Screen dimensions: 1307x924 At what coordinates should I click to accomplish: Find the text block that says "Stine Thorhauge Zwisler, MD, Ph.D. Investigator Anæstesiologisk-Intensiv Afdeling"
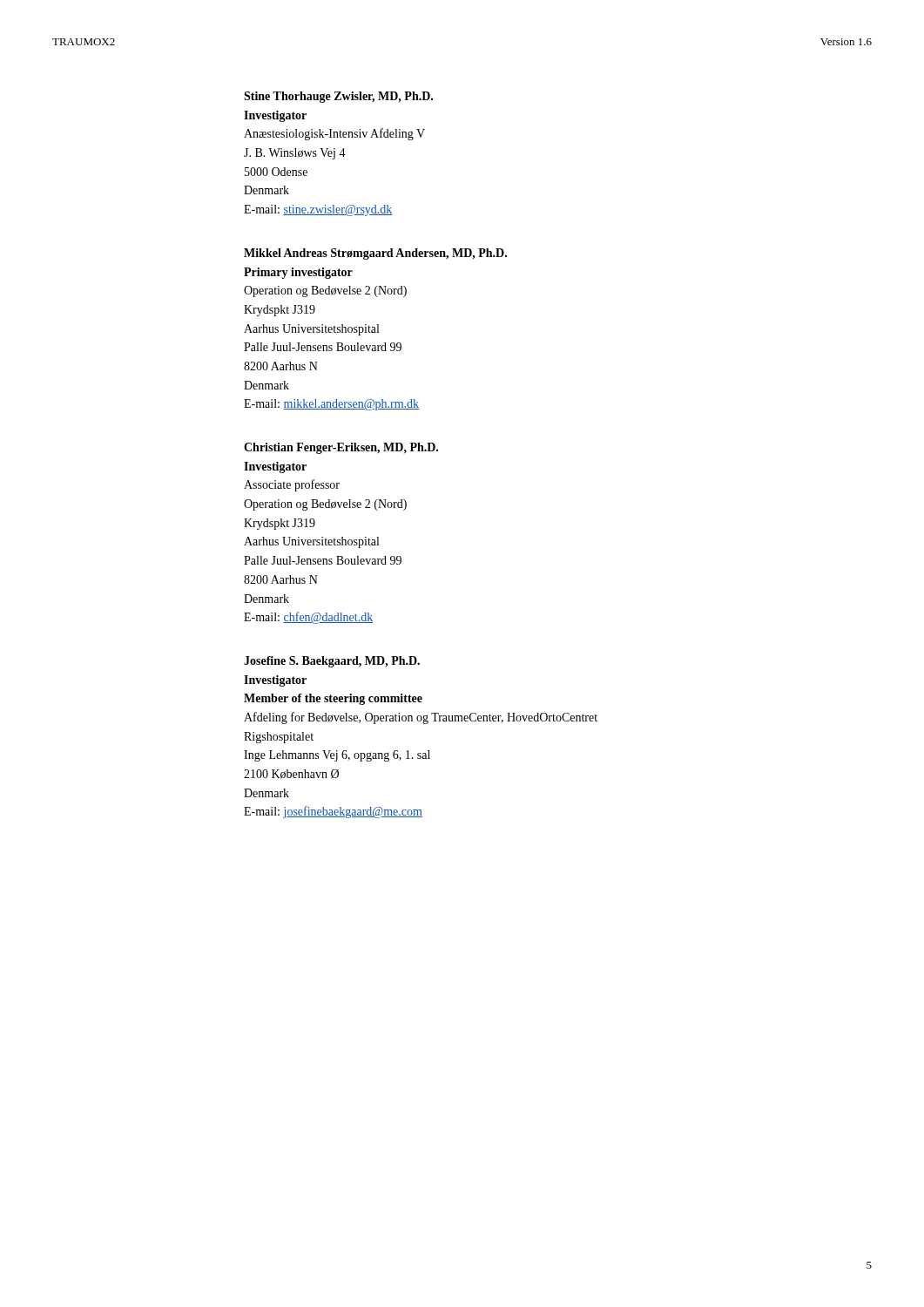(x=338, y=97)
